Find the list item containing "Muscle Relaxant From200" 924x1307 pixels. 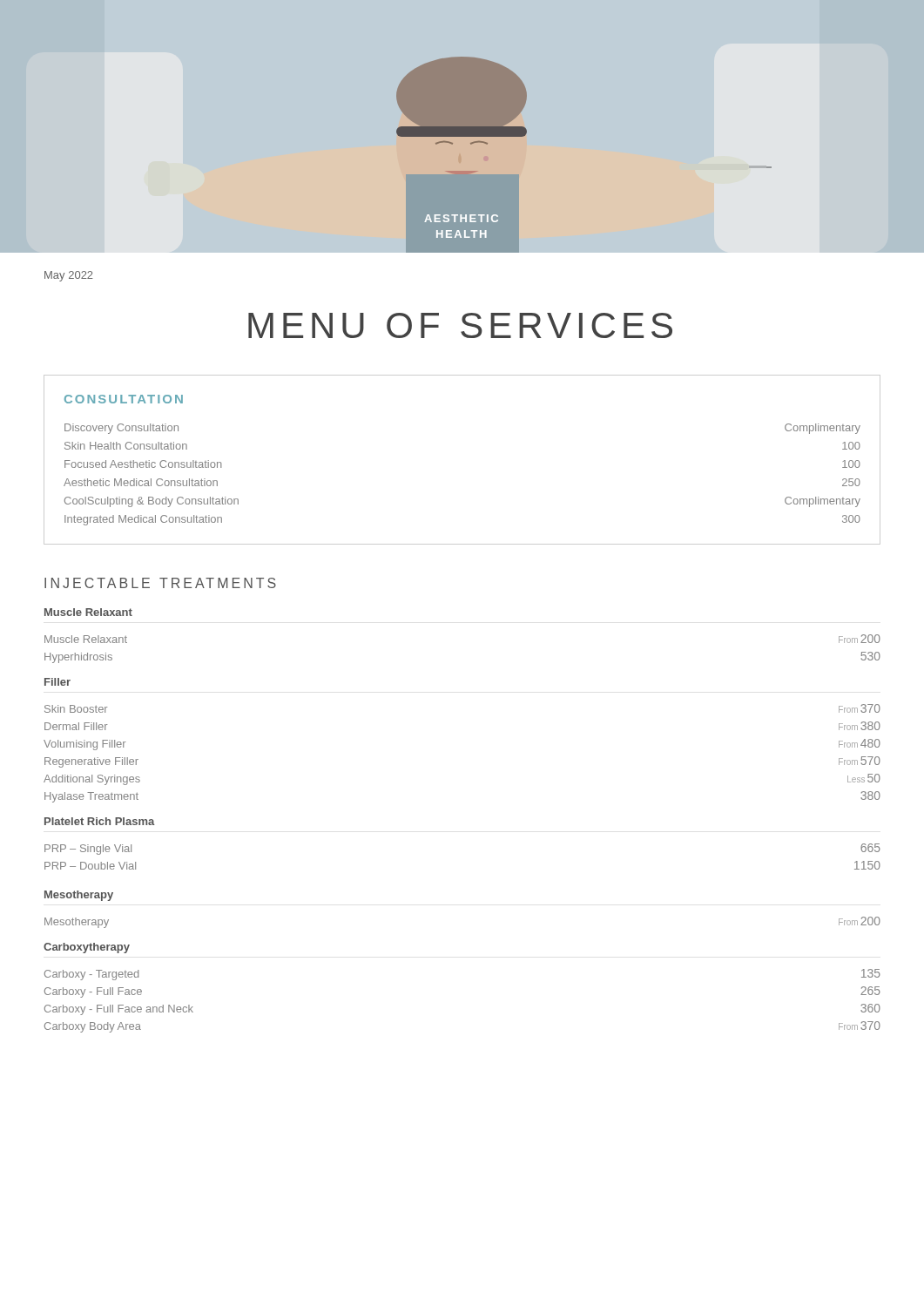coord(87,639)
